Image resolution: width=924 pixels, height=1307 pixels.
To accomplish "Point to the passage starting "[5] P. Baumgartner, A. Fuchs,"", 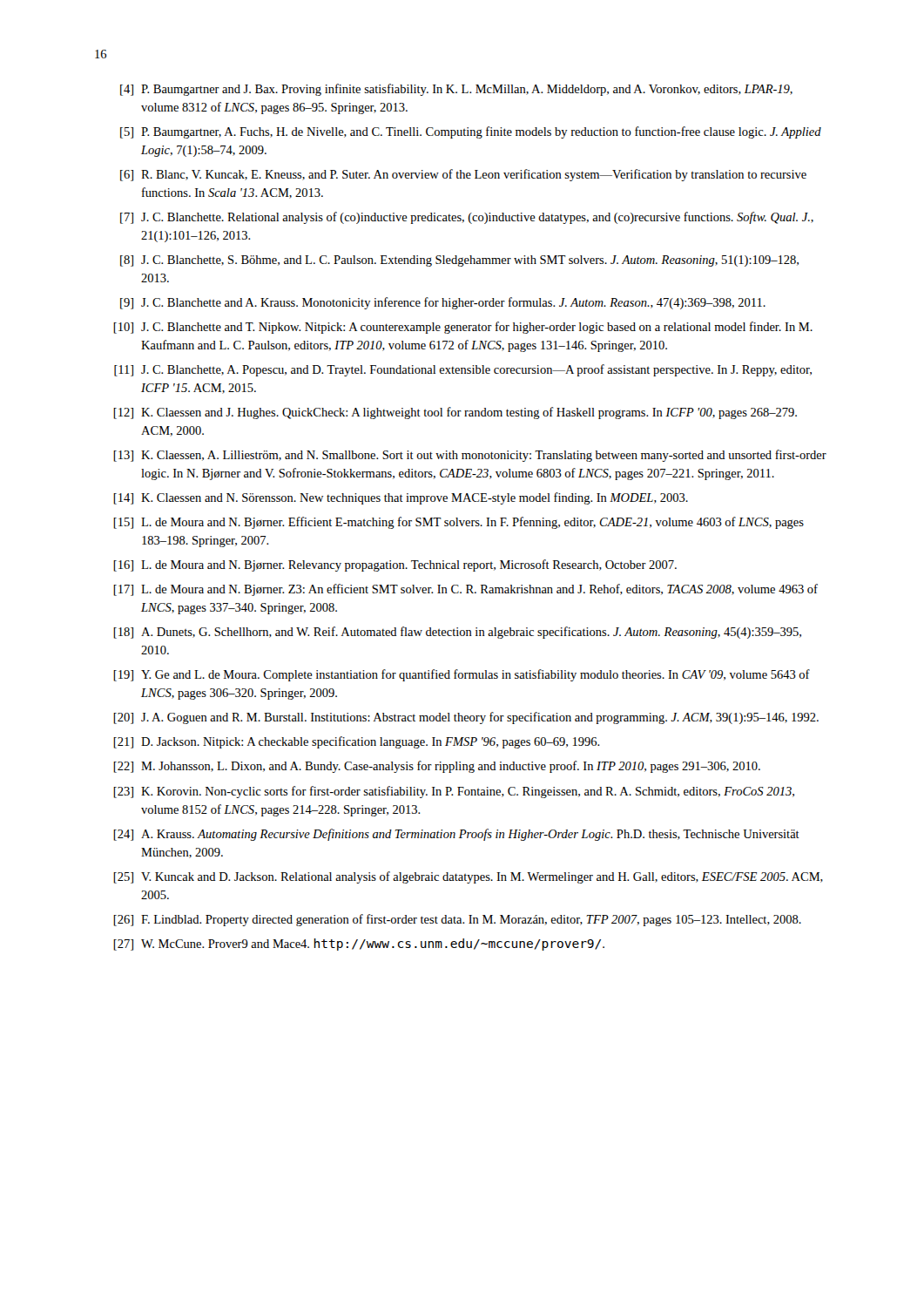I will coord(462,141).
